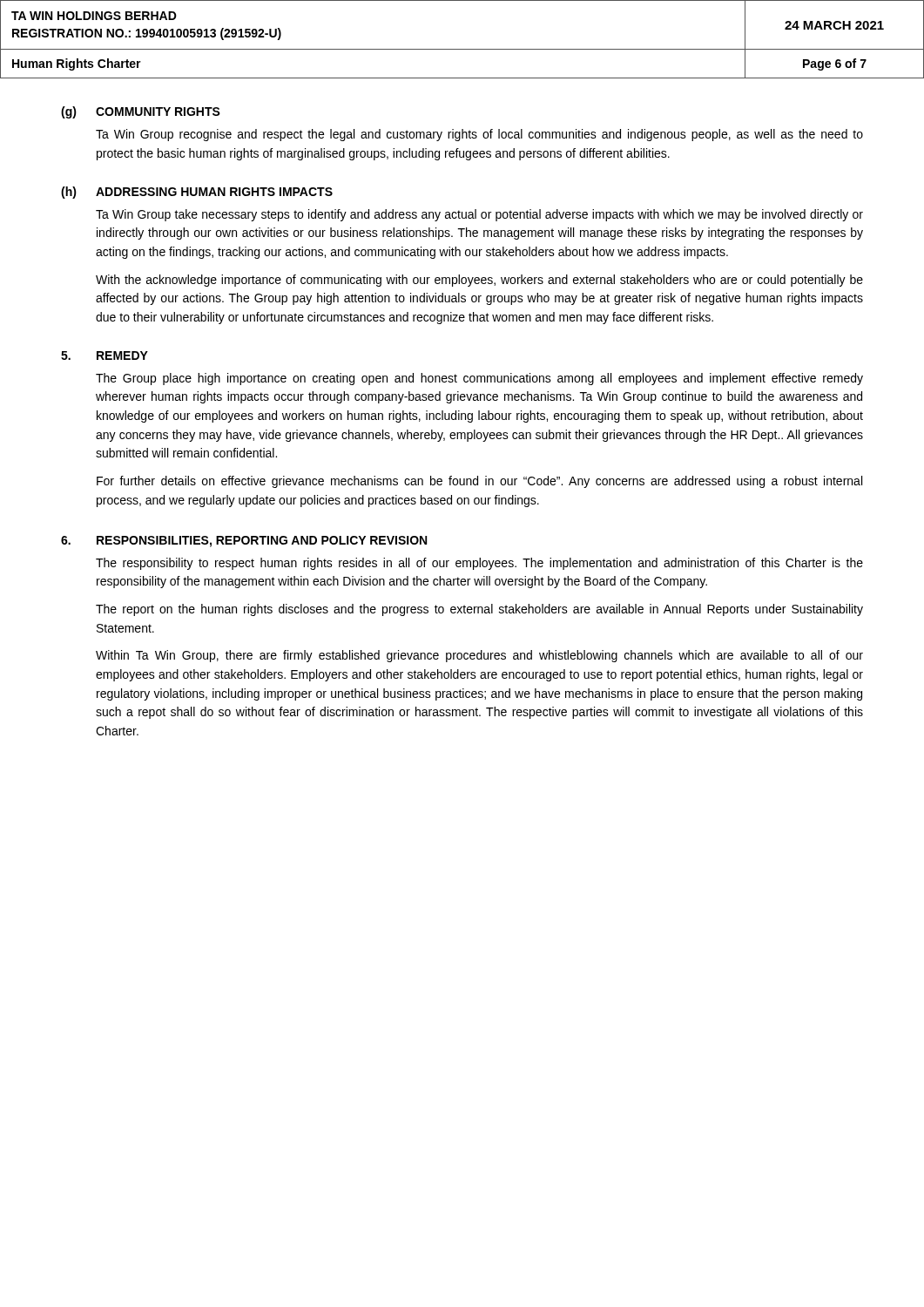This screenshot has height=1307, width=924.
Task: Navigate to the text starting "(g) COMMUNITY RIGHTS"
Action: (141, 112)
